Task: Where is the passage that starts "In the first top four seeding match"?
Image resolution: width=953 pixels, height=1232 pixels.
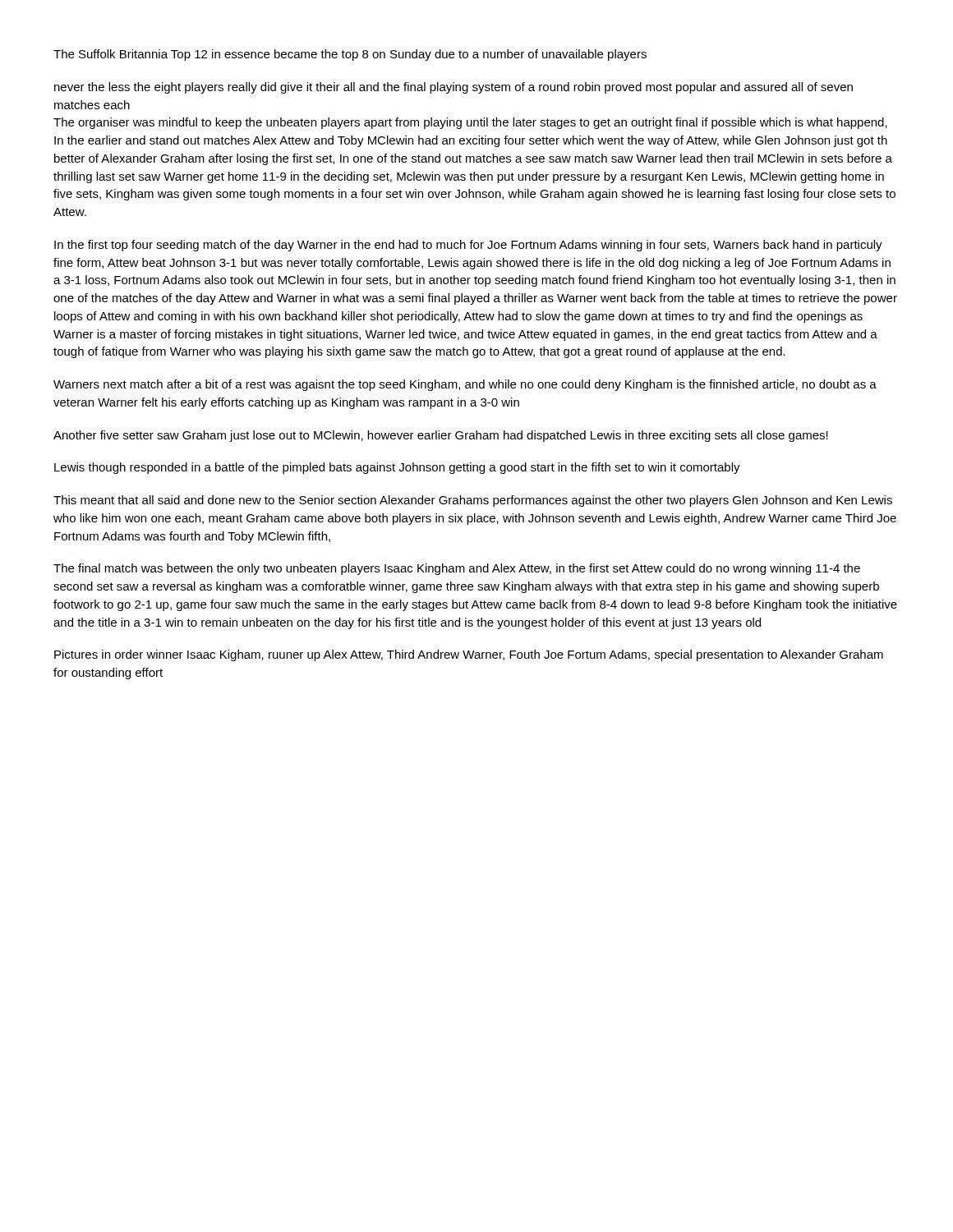Action: [x=476, y=298]
